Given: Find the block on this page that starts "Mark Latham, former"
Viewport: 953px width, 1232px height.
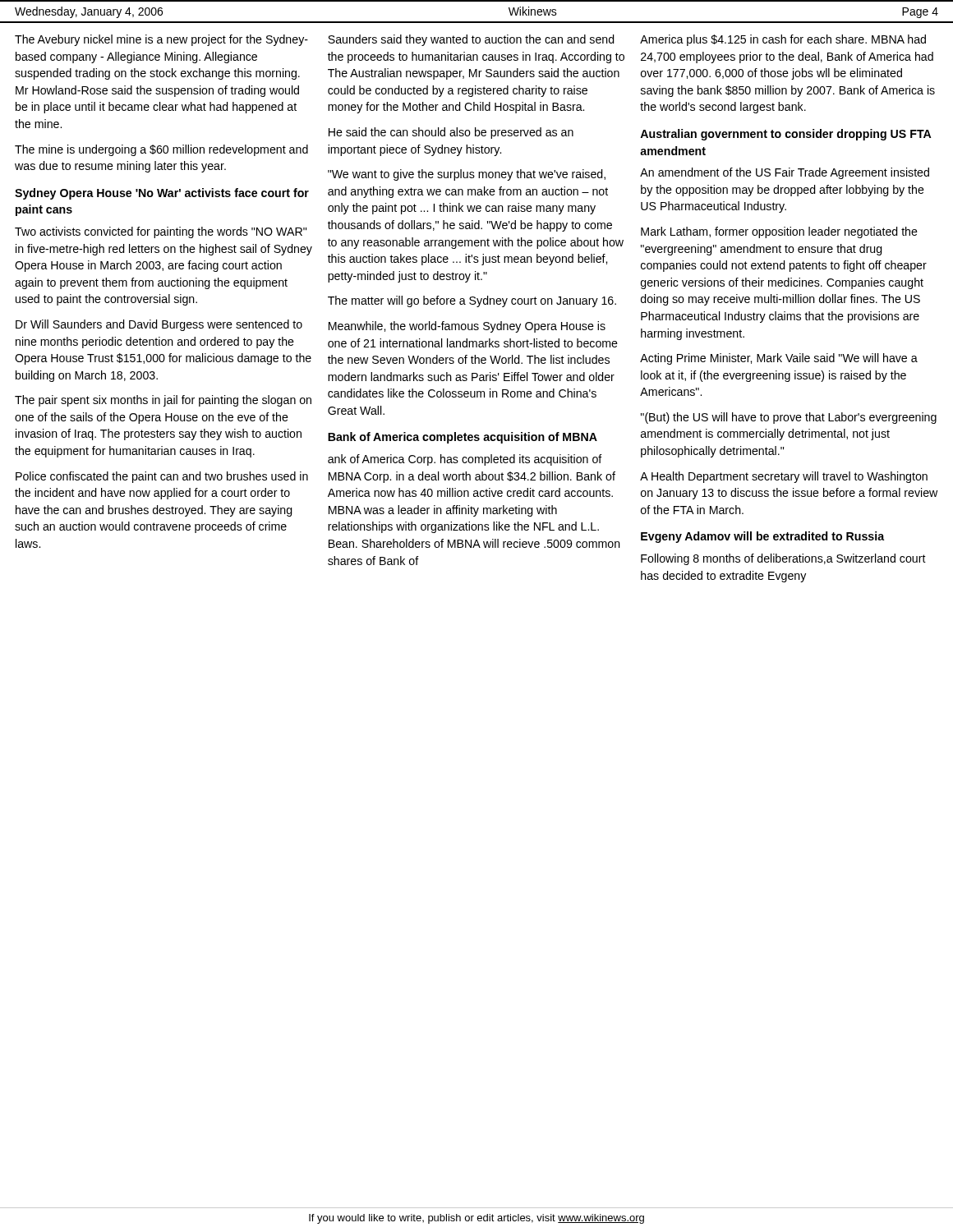Looking at the screenshot, I should [x=789, y=283].
